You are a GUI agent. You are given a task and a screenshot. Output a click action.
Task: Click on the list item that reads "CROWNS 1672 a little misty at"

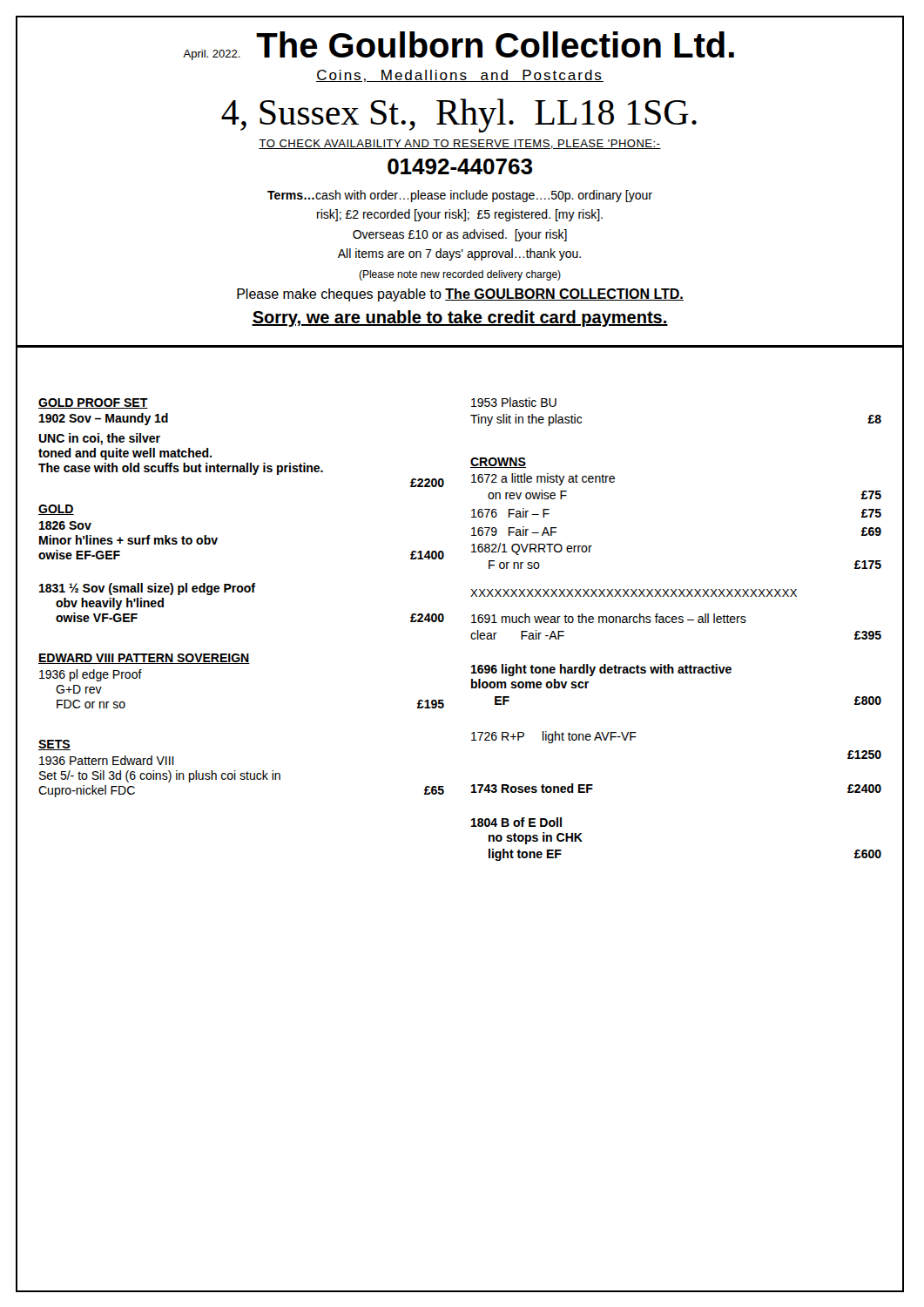click(x=498, y=463)
